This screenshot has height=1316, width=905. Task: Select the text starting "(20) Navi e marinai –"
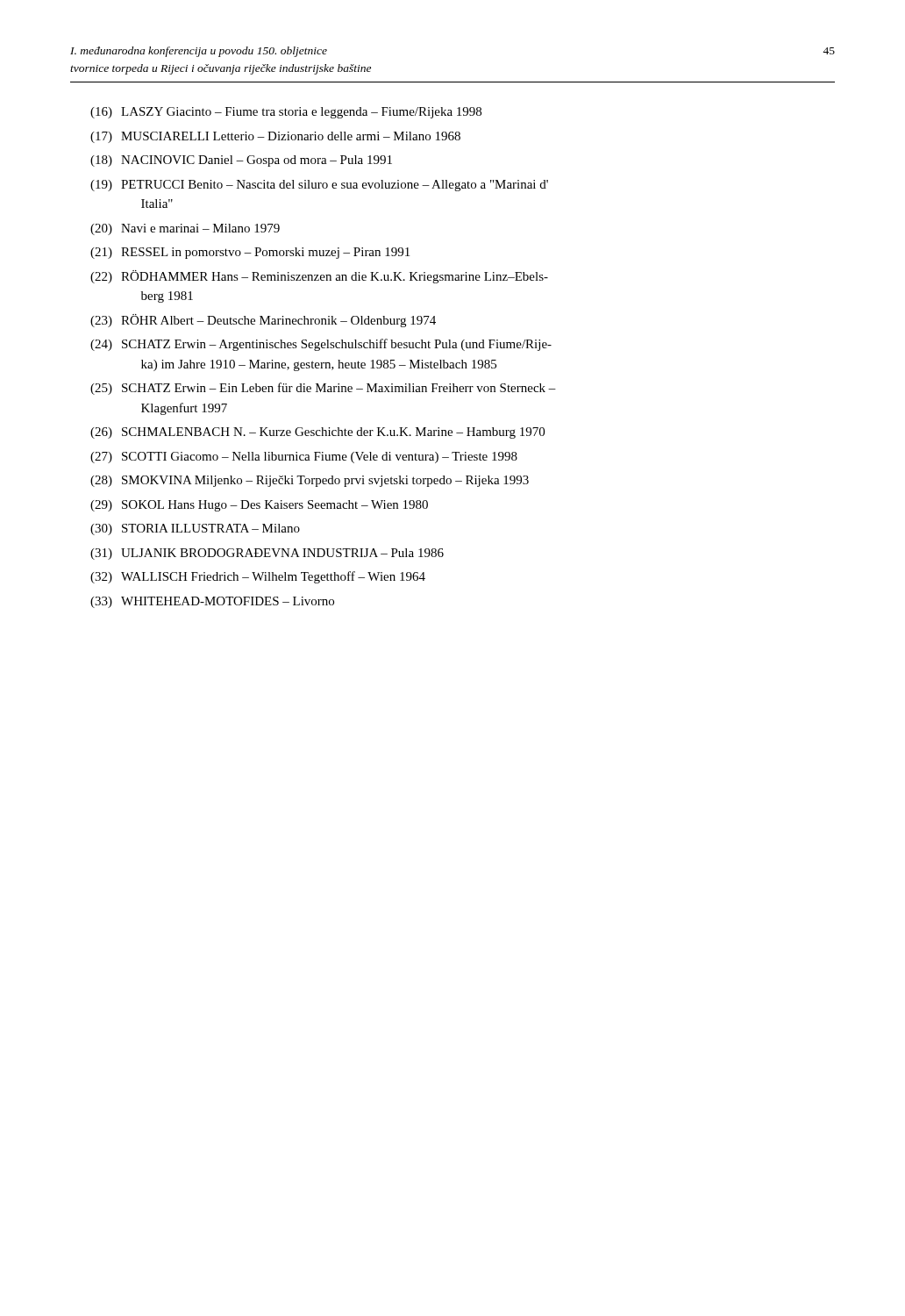pos(185,229)
